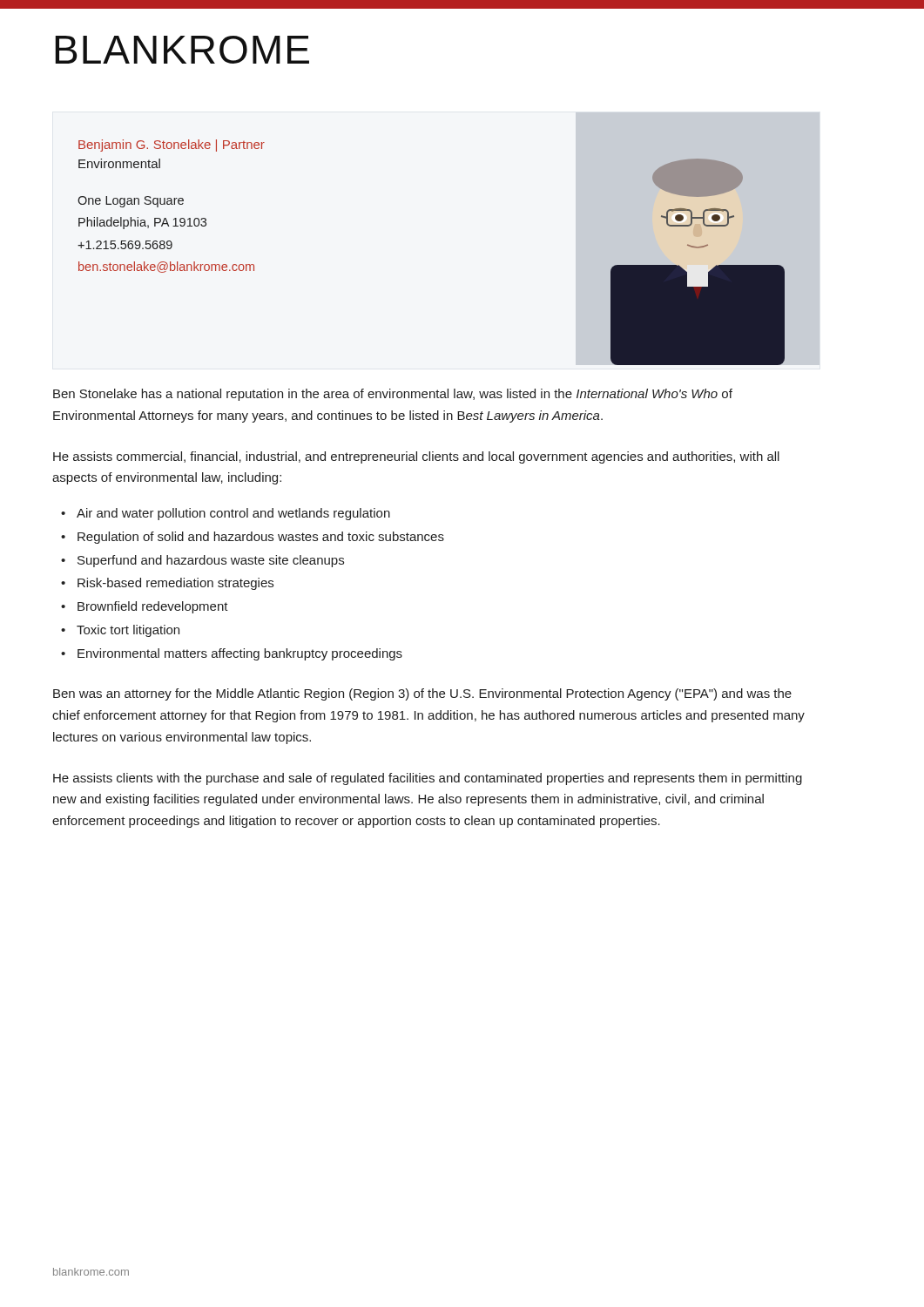The image size is (924, 1307).
Task: Point to the region starting "He assists clients with the purchase"
Action: click(427, 799)
